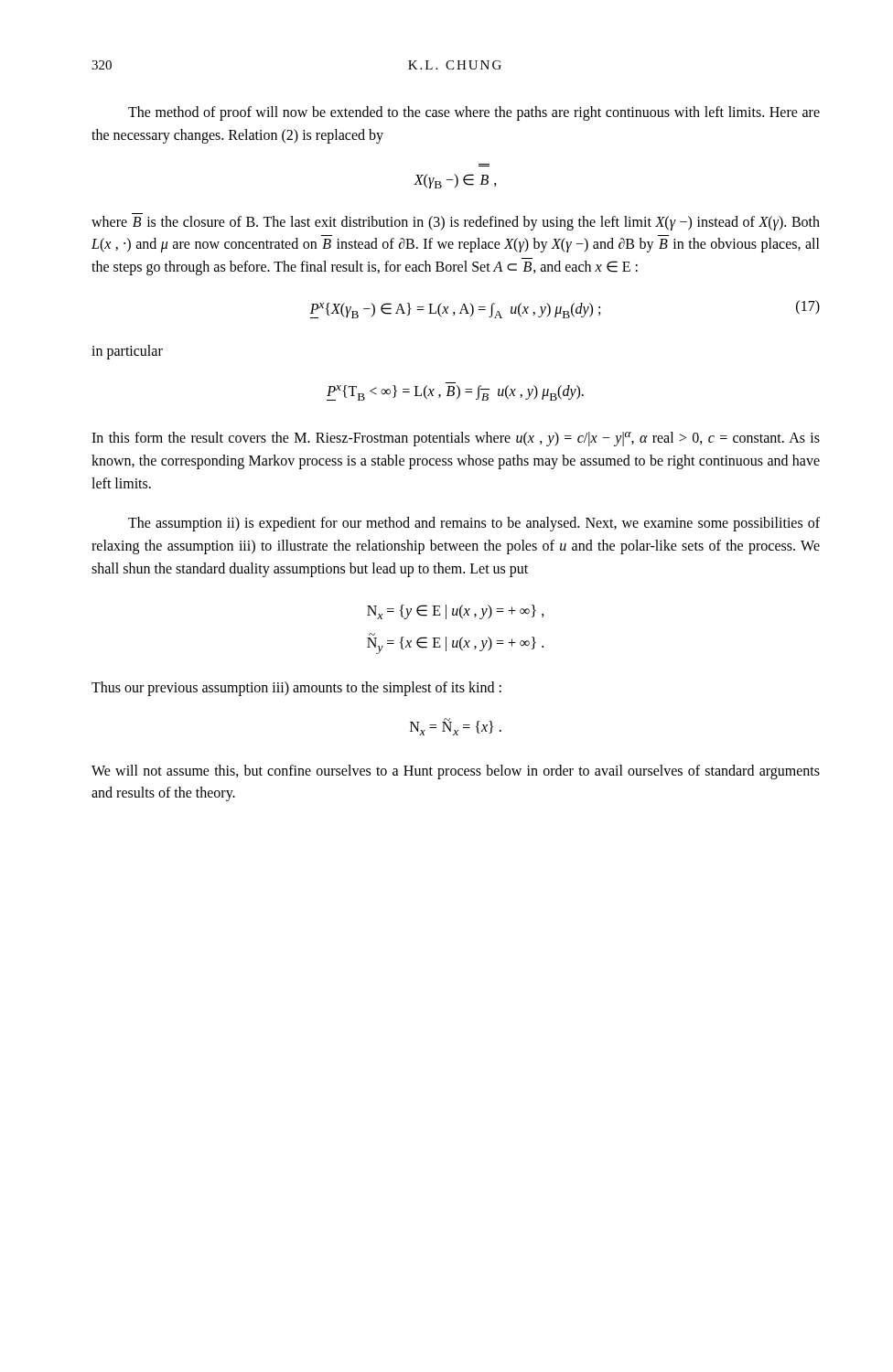
Task: Point to the text block starting "Nx = ~ N x"
Action: coord(456,727)
